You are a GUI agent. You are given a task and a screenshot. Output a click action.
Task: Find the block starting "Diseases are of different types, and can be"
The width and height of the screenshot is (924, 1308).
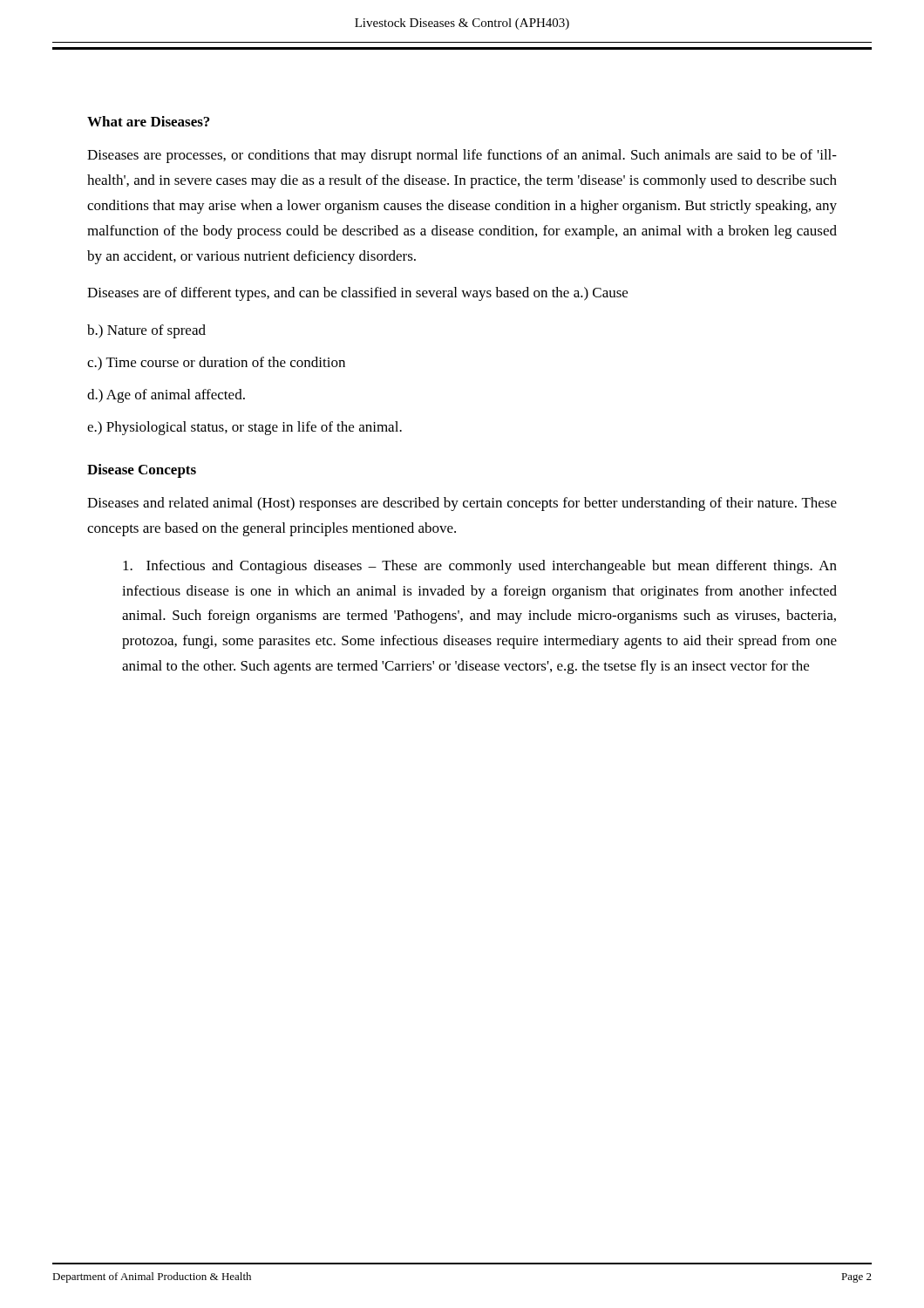[358, 293]
